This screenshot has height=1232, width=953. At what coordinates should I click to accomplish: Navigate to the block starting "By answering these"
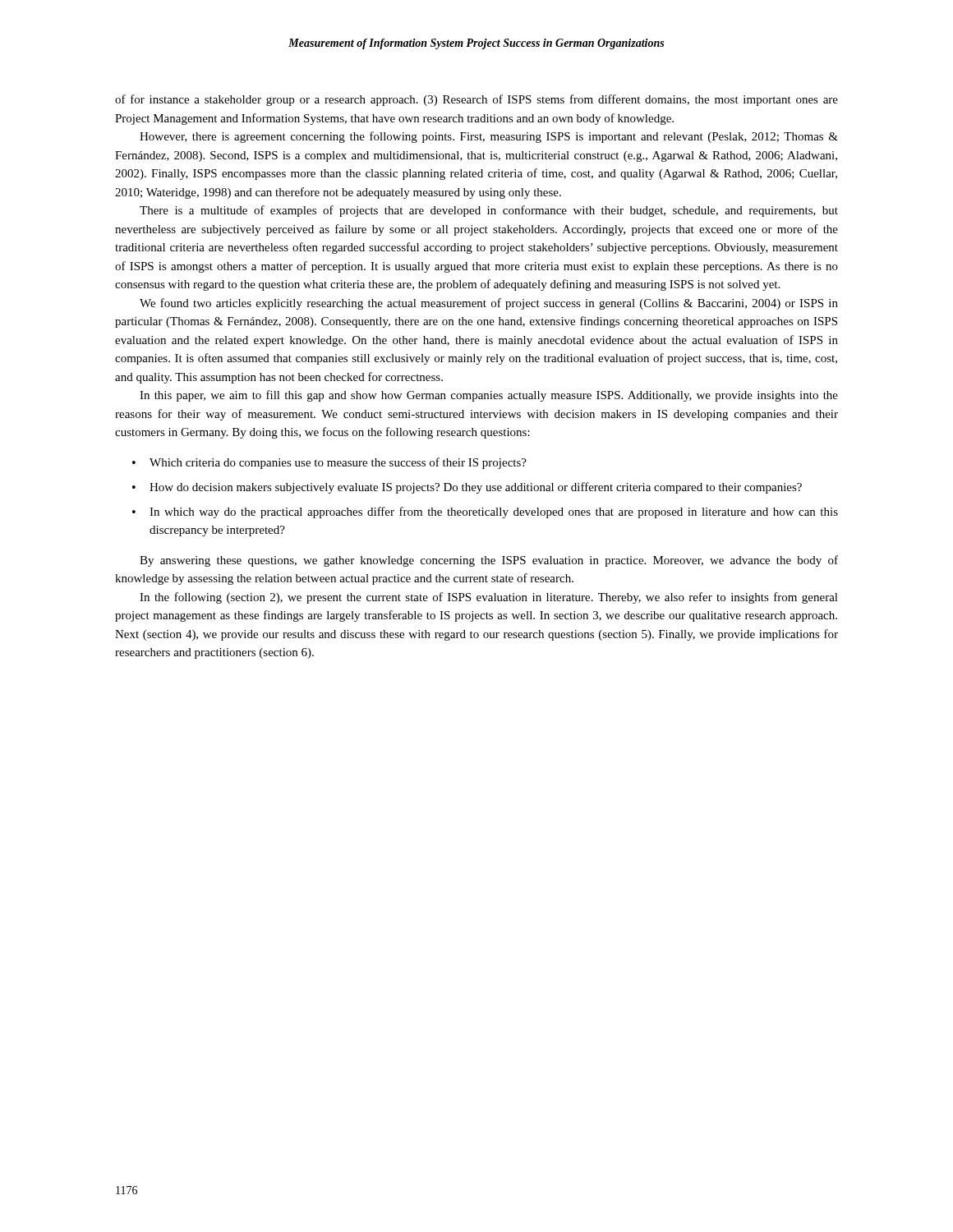[476, 569]
